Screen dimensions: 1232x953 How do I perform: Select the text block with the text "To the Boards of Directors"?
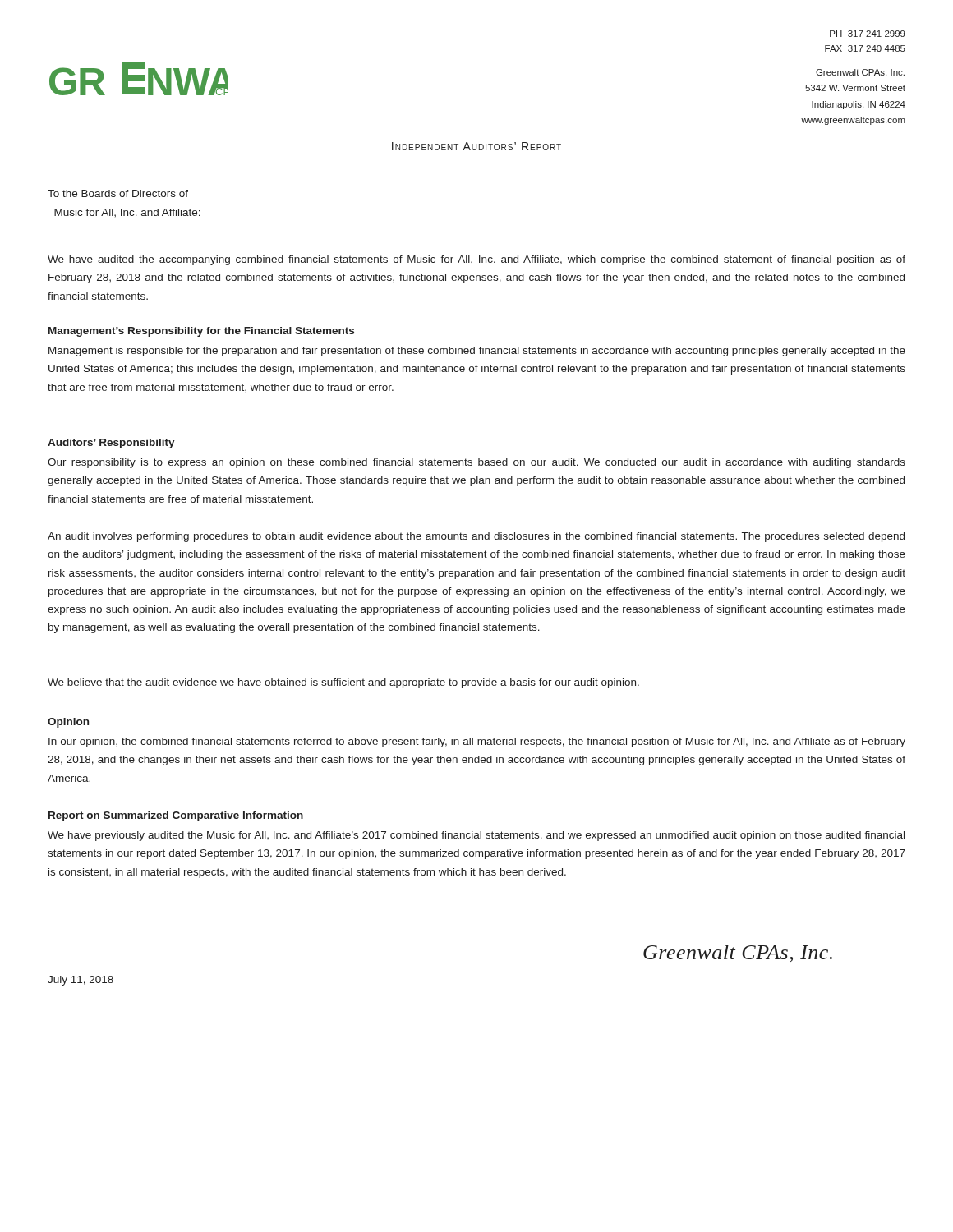tap(124, 203)
